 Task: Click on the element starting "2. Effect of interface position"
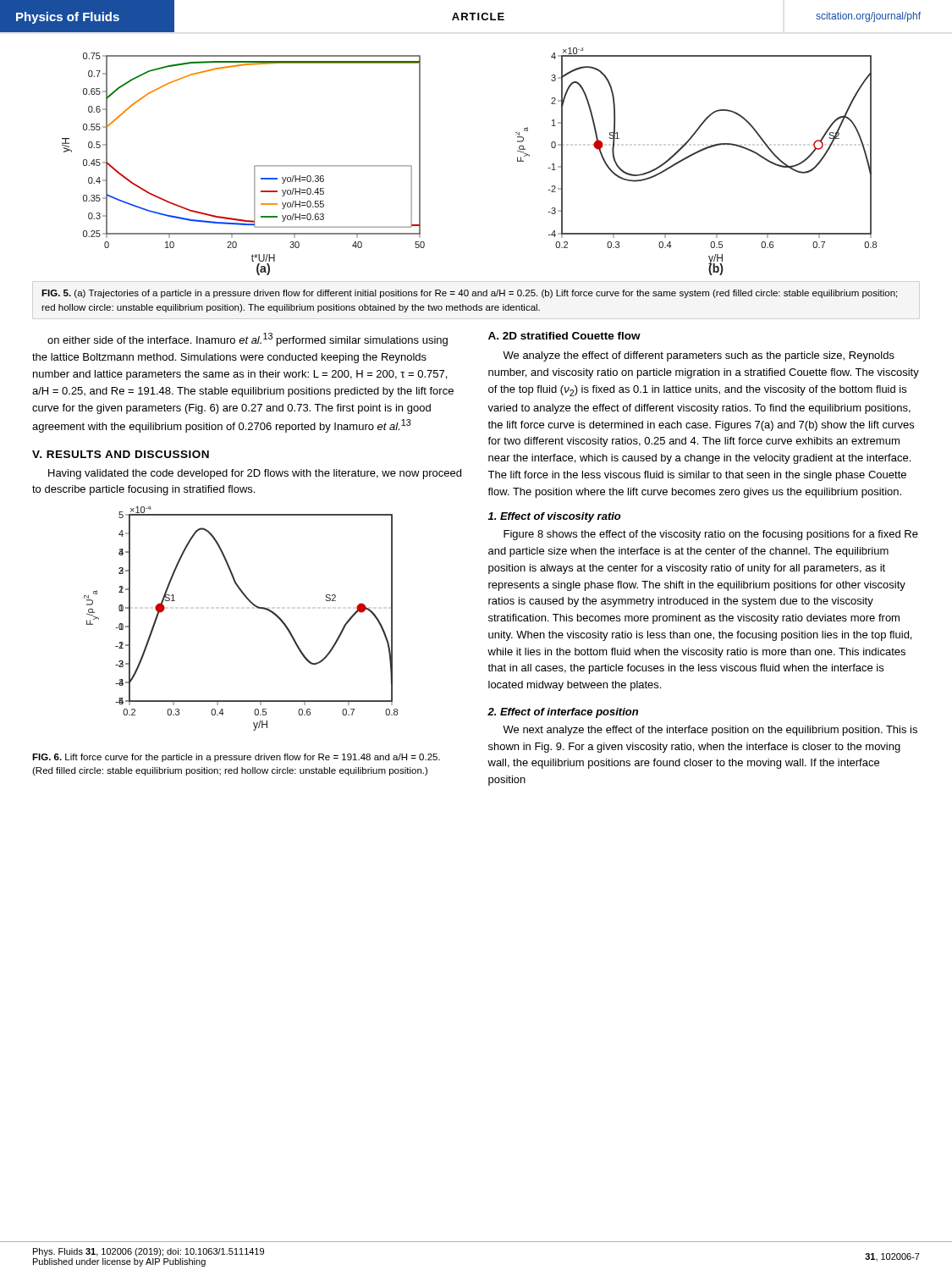[x=563, y=712]
